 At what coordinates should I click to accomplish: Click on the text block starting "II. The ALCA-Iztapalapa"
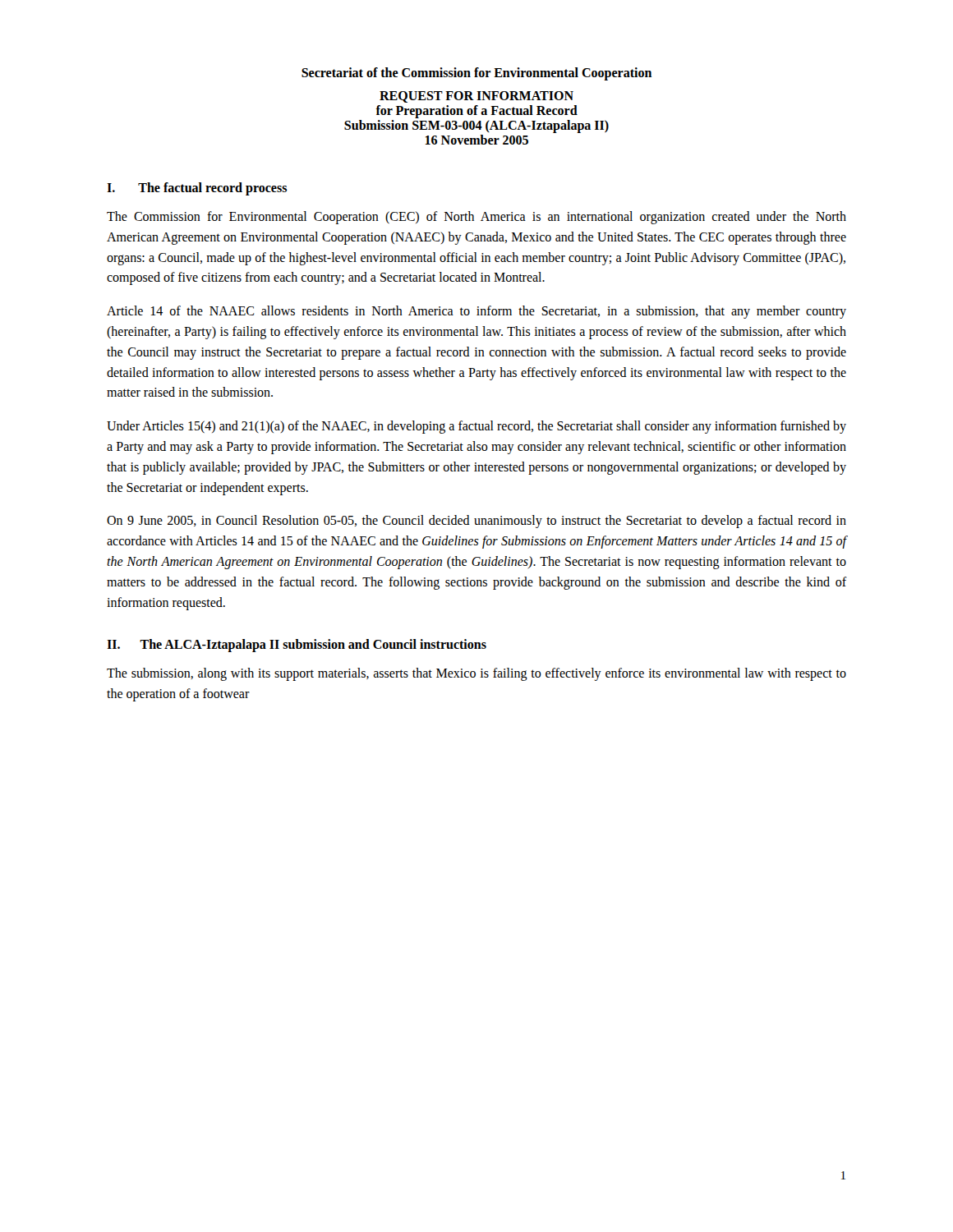(x=297, y=645)
